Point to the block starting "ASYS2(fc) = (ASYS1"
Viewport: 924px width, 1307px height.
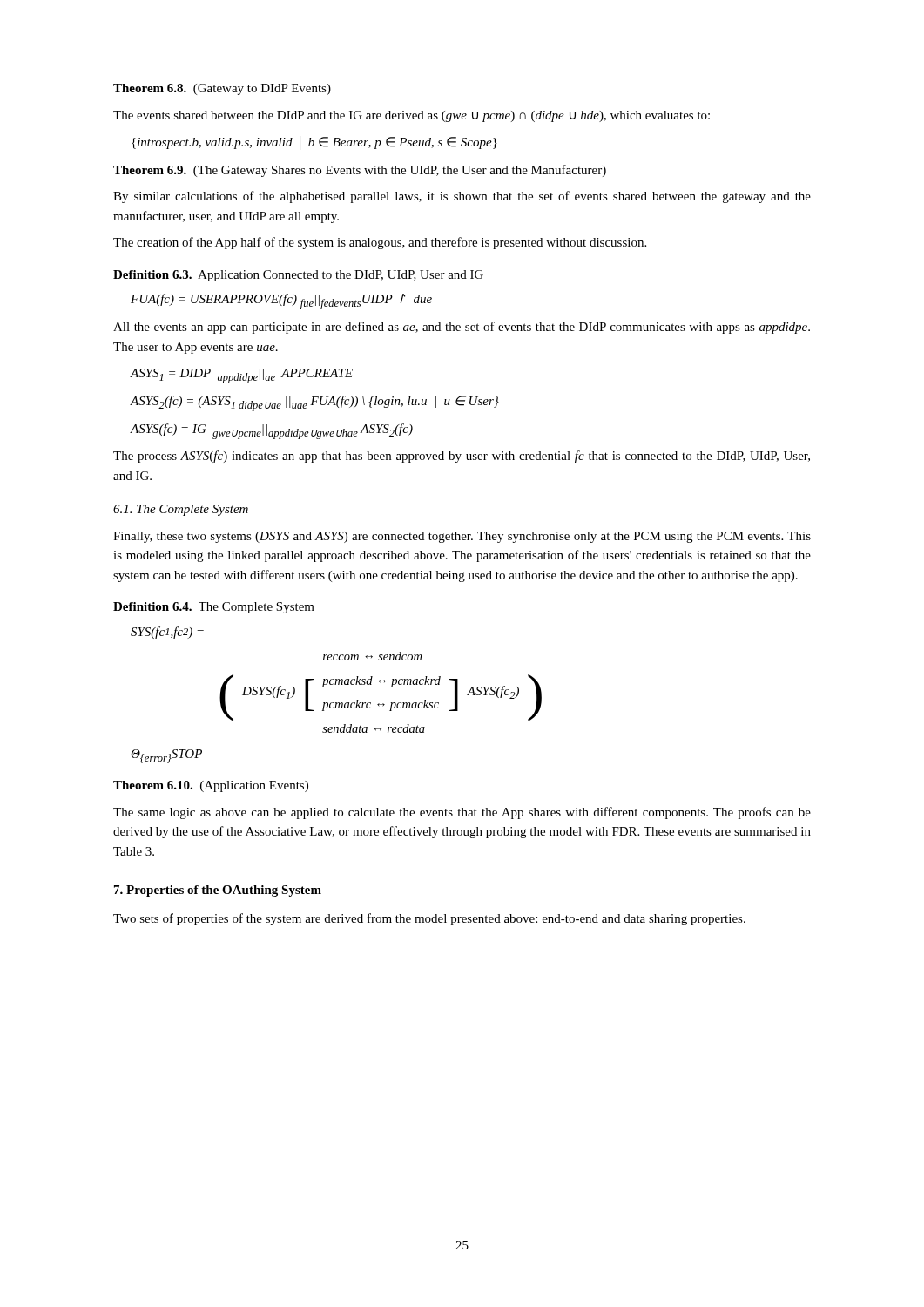[315, 402]
